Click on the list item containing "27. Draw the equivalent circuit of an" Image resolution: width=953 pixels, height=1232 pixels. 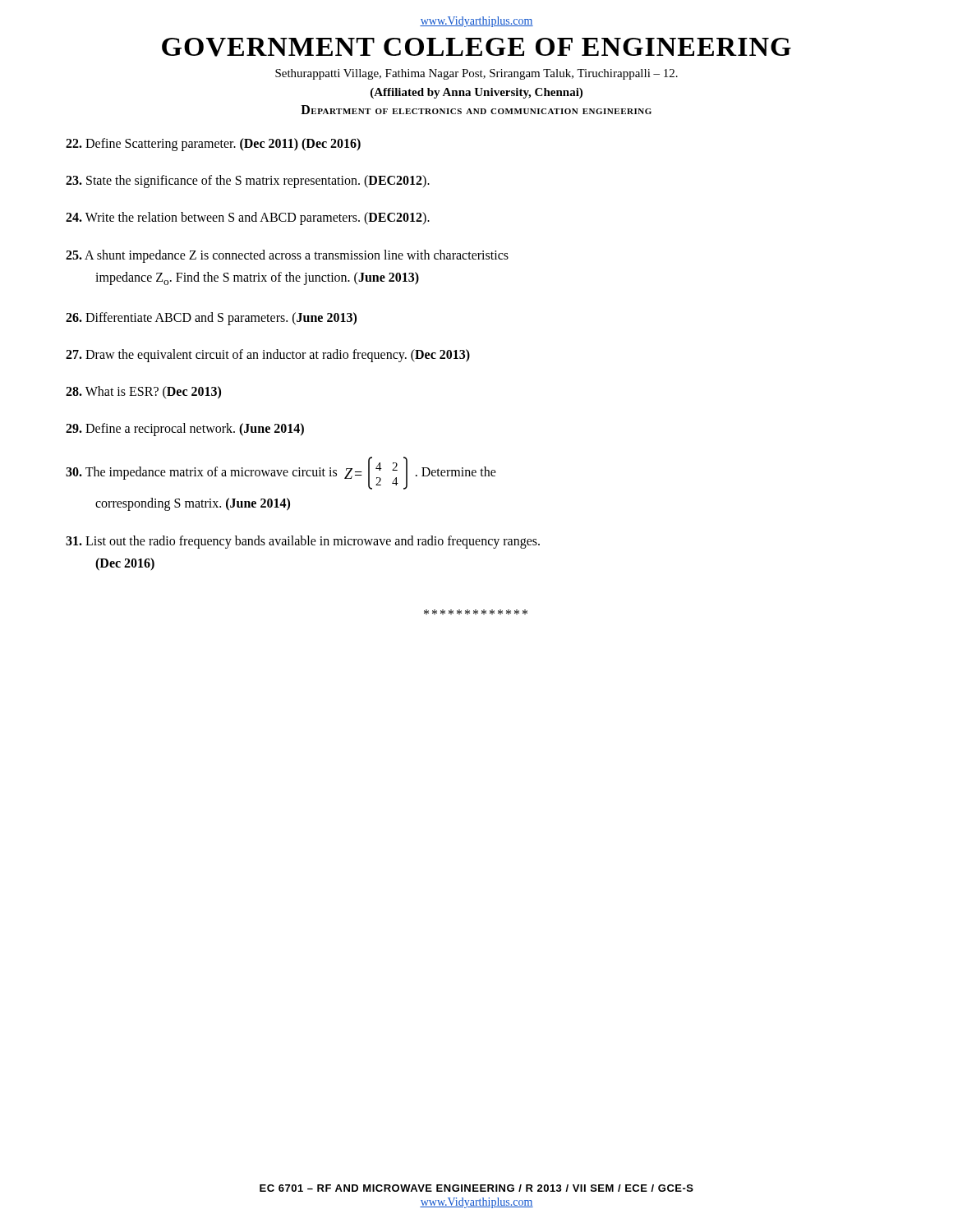pyautogui.click(x=268, y=354)
